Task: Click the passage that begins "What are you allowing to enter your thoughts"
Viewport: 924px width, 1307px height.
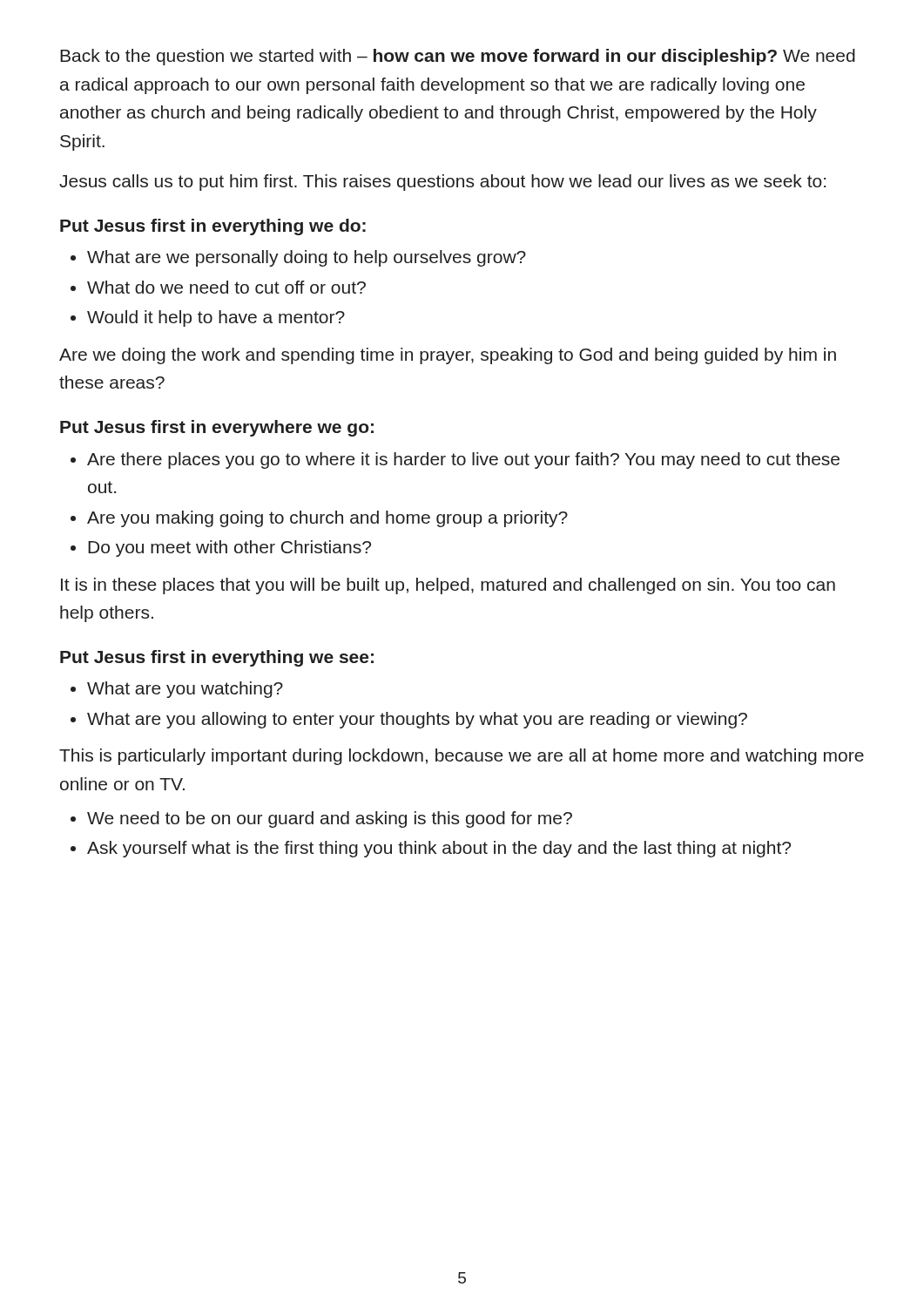Action: pyautogui.click(x=418, y=718)
